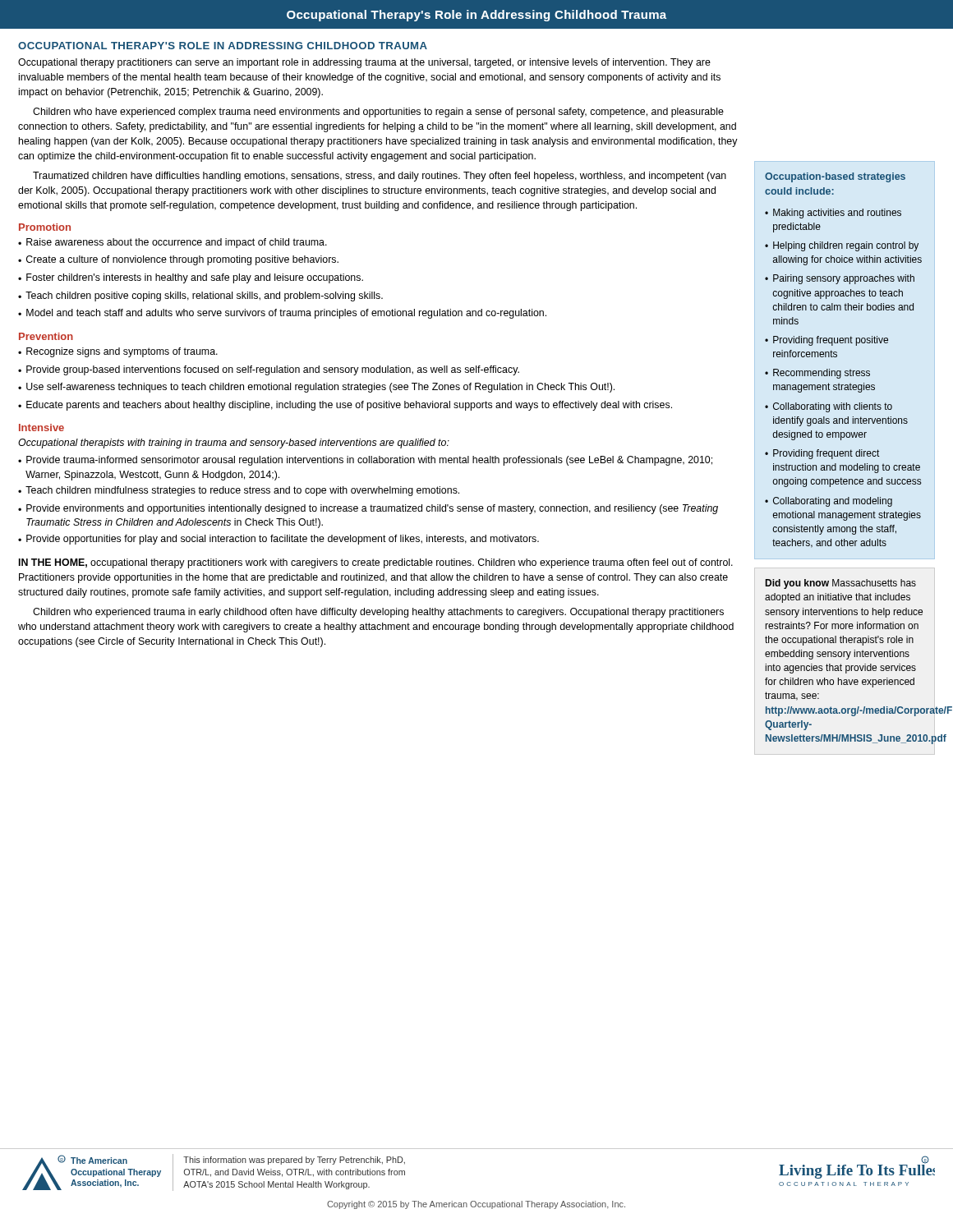Find the text starting "•Providing frequent direct"

[845, 468]
